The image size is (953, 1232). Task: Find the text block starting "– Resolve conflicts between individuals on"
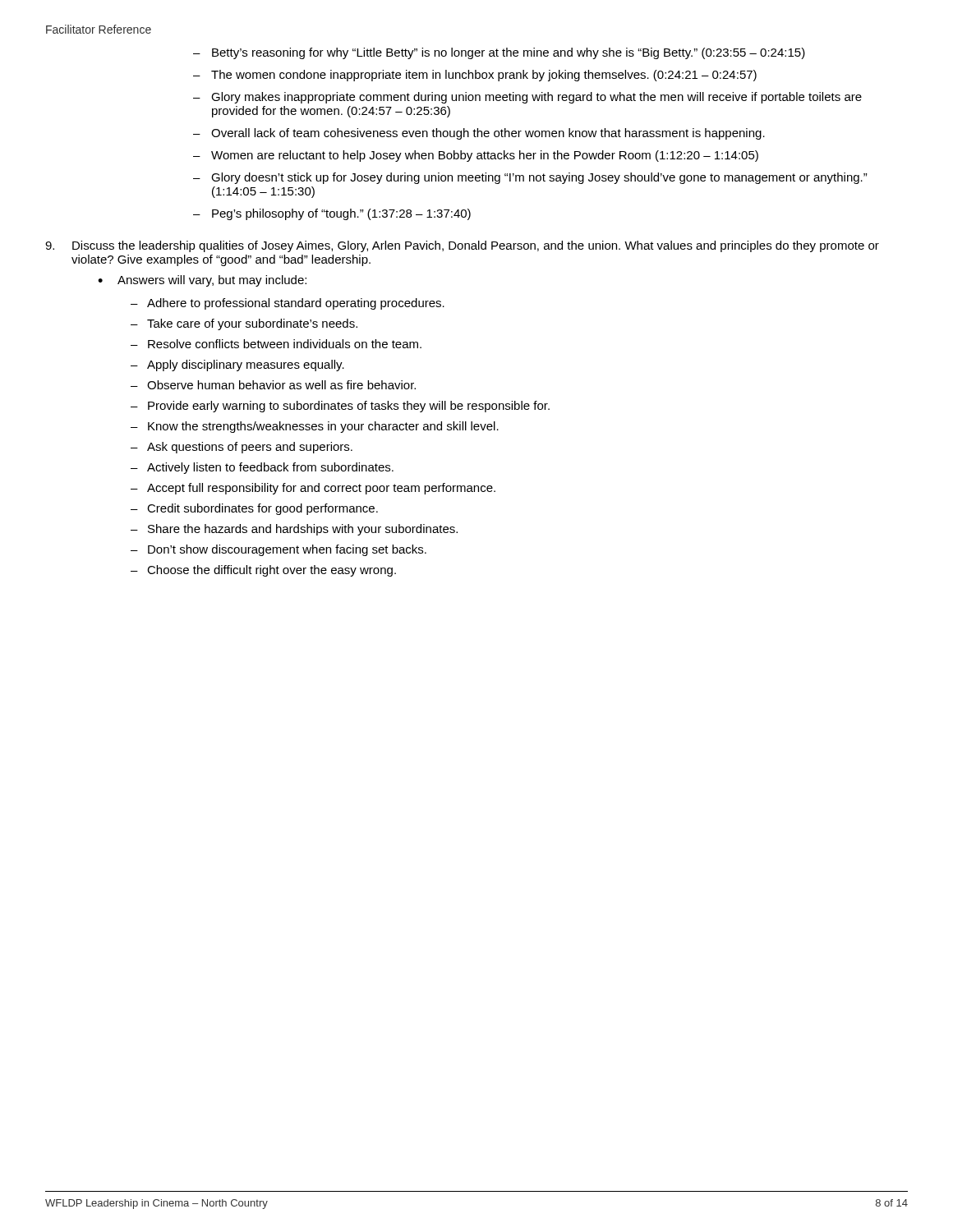(x=276, y=344)
